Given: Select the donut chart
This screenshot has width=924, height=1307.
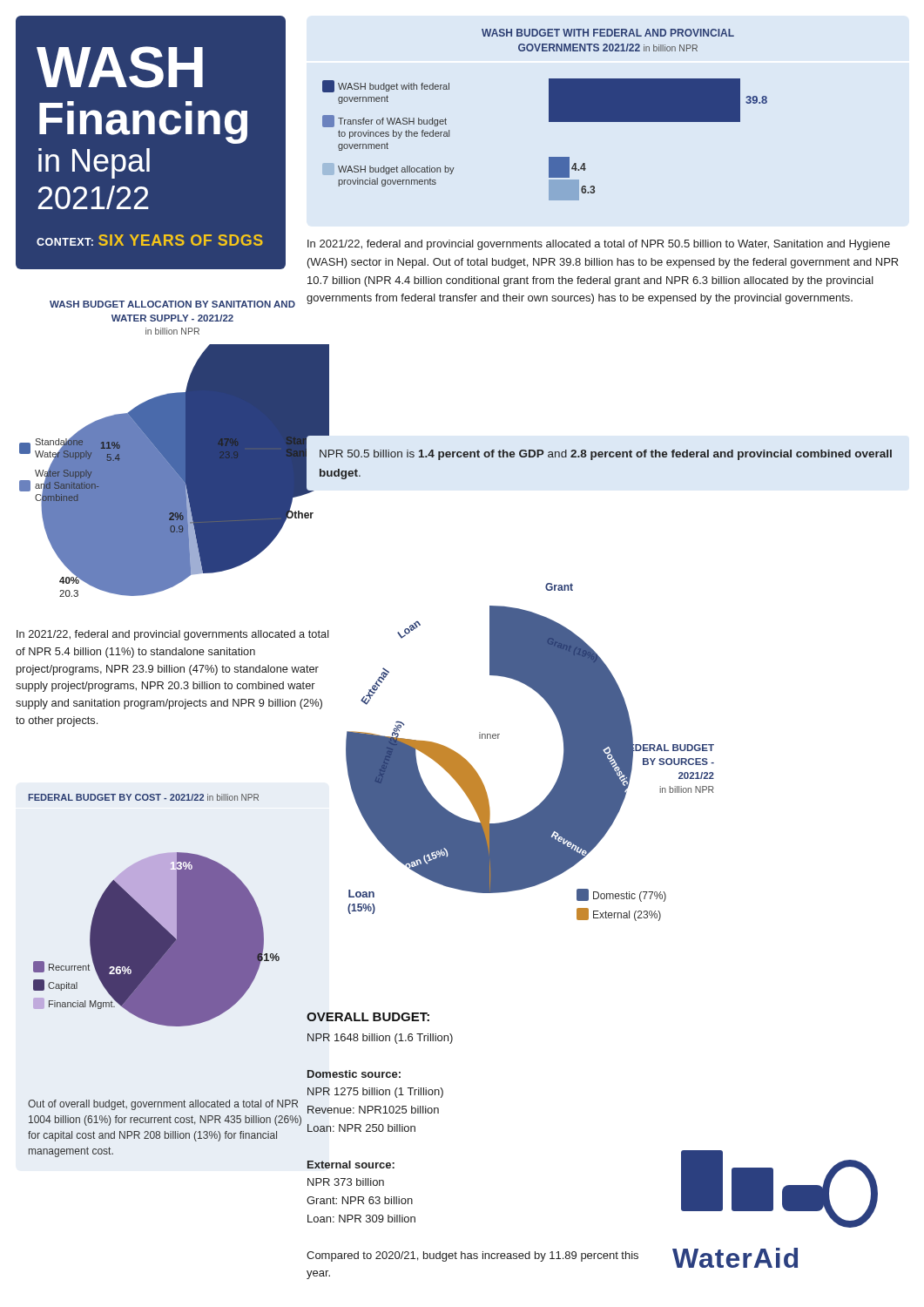Looking at the screenshot, I should [x=507, y=754].
